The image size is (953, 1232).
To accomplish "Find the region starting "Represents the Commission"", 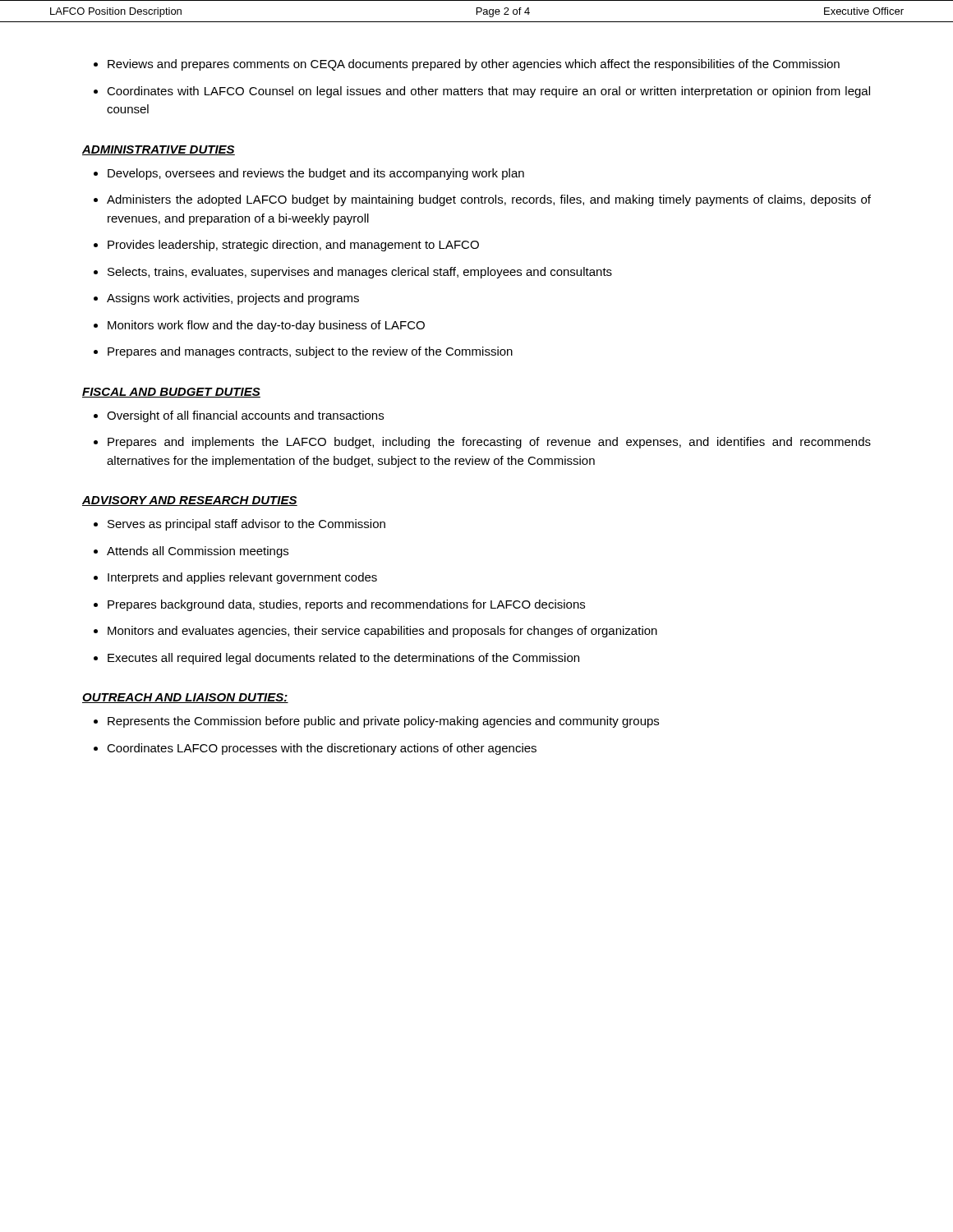I will [x=383, y=721].
